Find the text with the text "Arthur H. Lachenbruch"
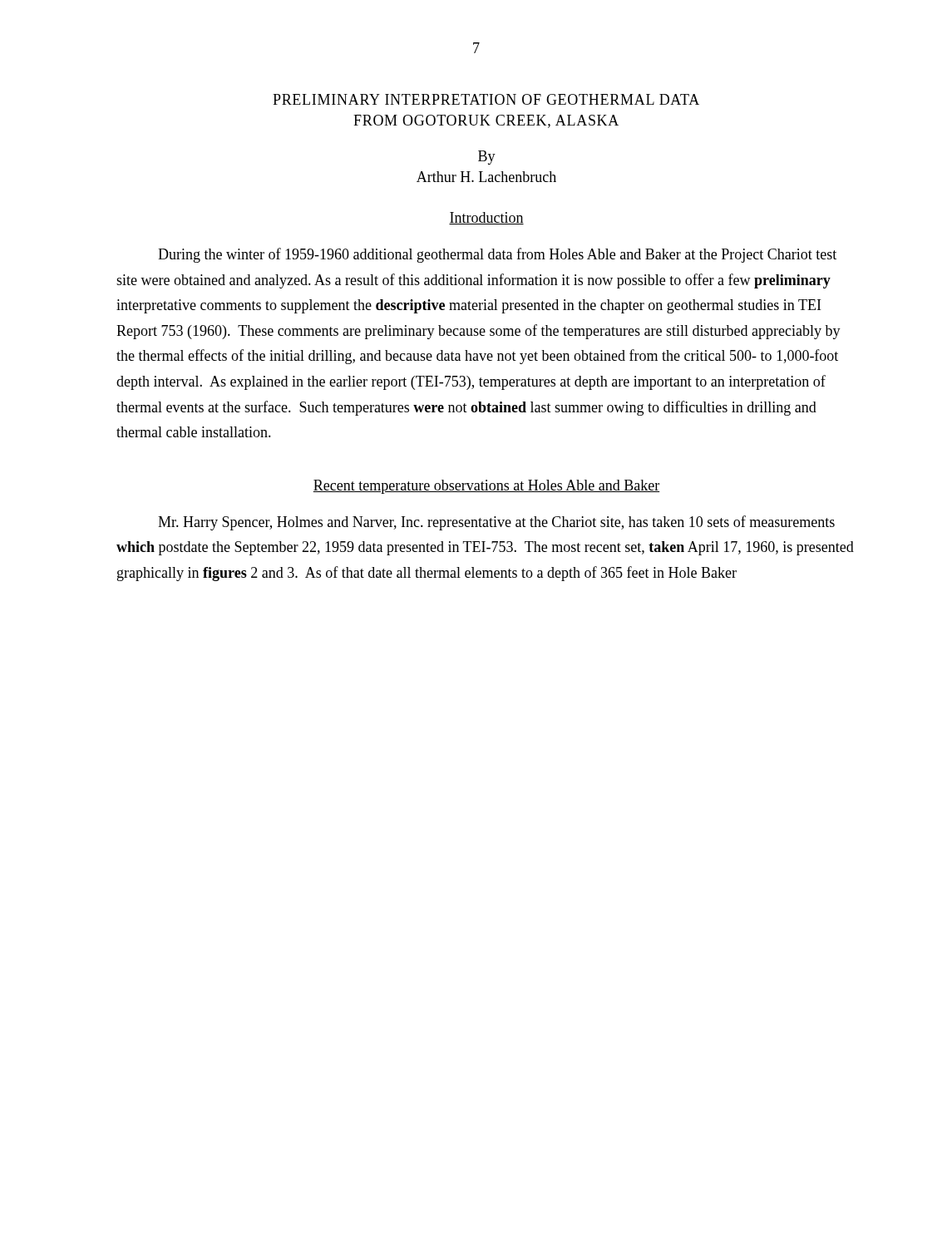The width and height of the screenshot is (952, 1247). [486, 177]
